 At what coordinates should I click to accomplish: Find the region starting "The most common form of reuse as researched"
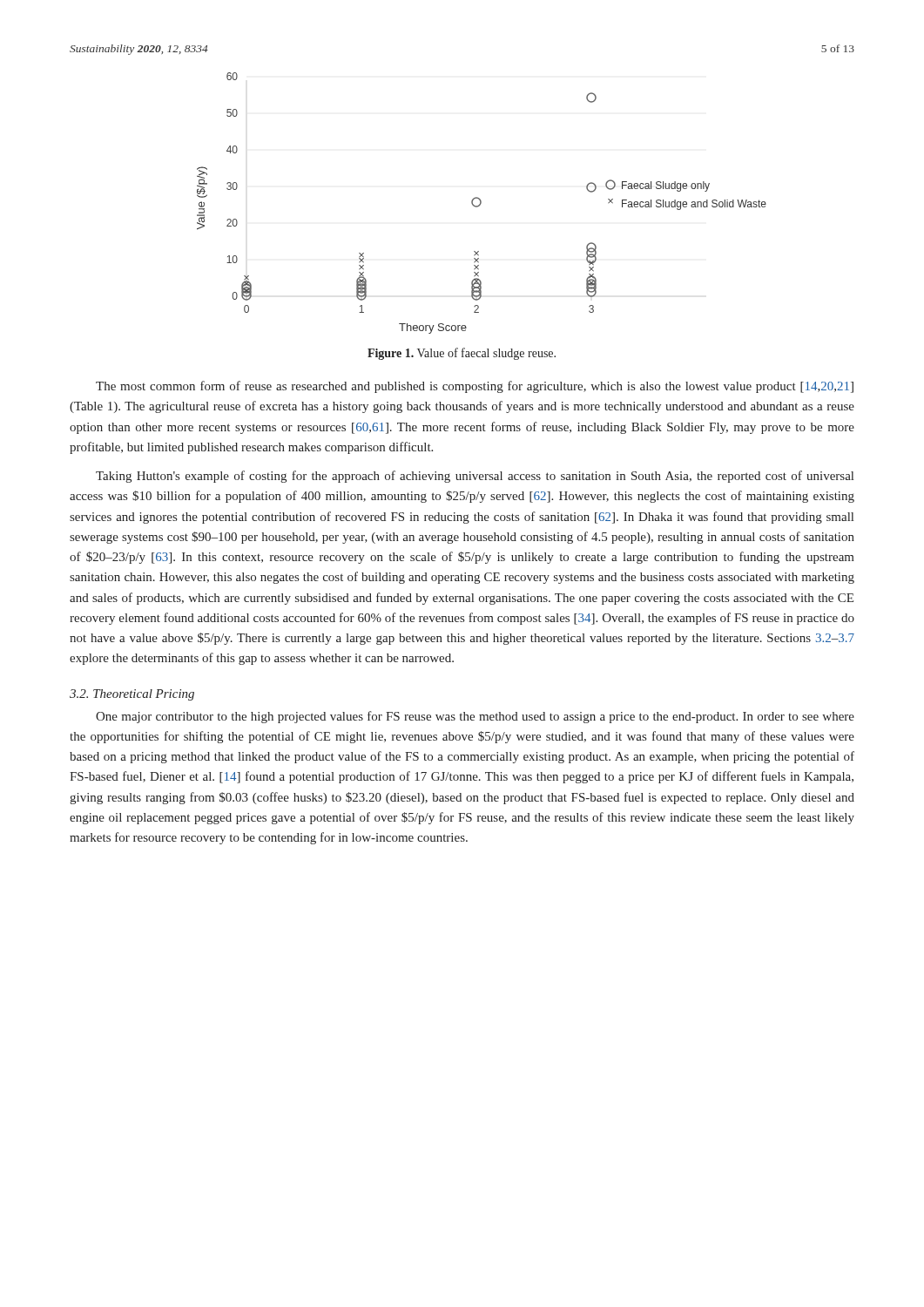click(462, 416)
